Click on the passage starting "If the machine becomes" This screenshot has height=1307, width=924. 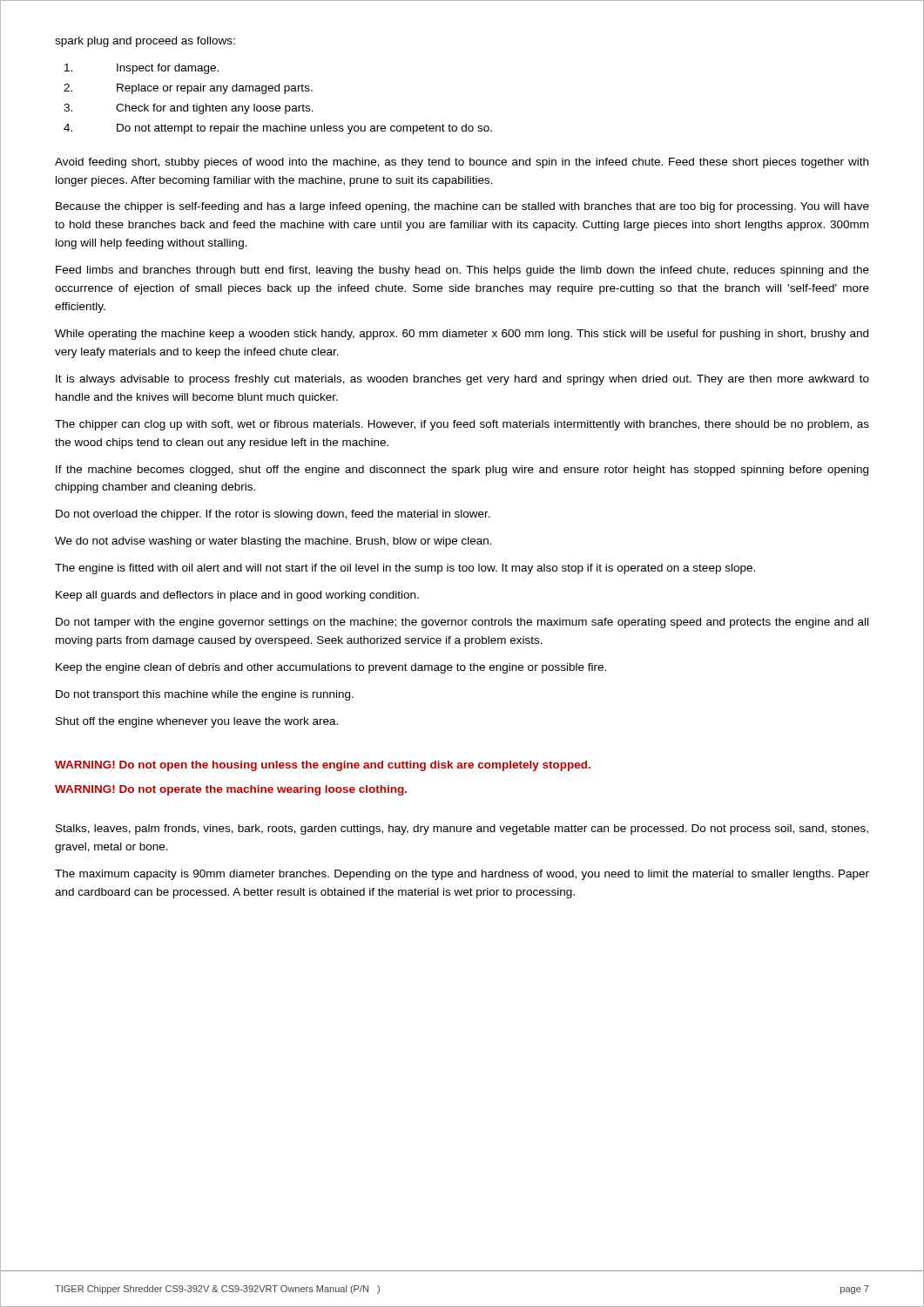[462, 478]
